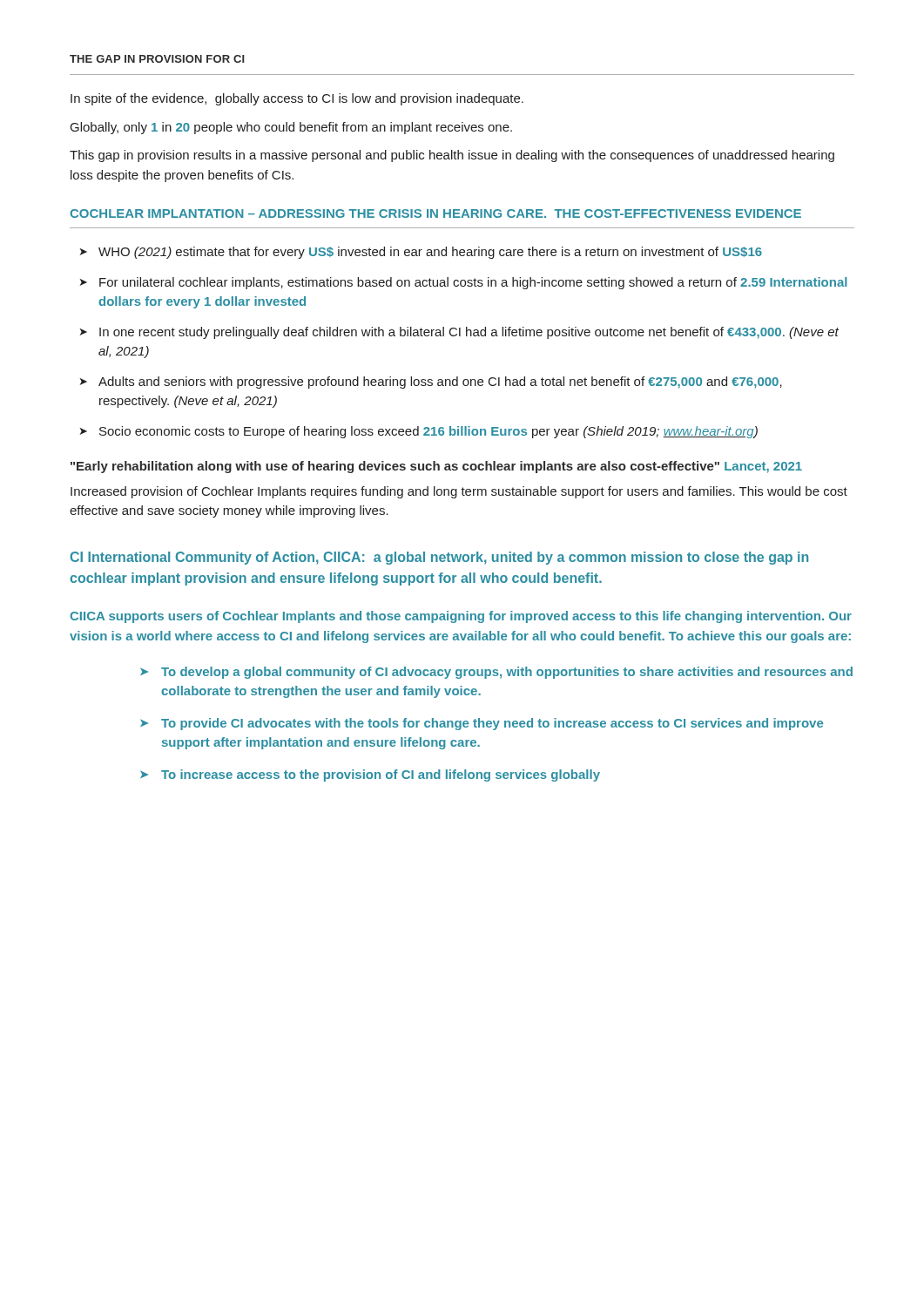Click the passage that begins "To provide CI advocates with the tools for"
Image resolution: width=924 pixels, height=1307 pixels.
point(508,733)
